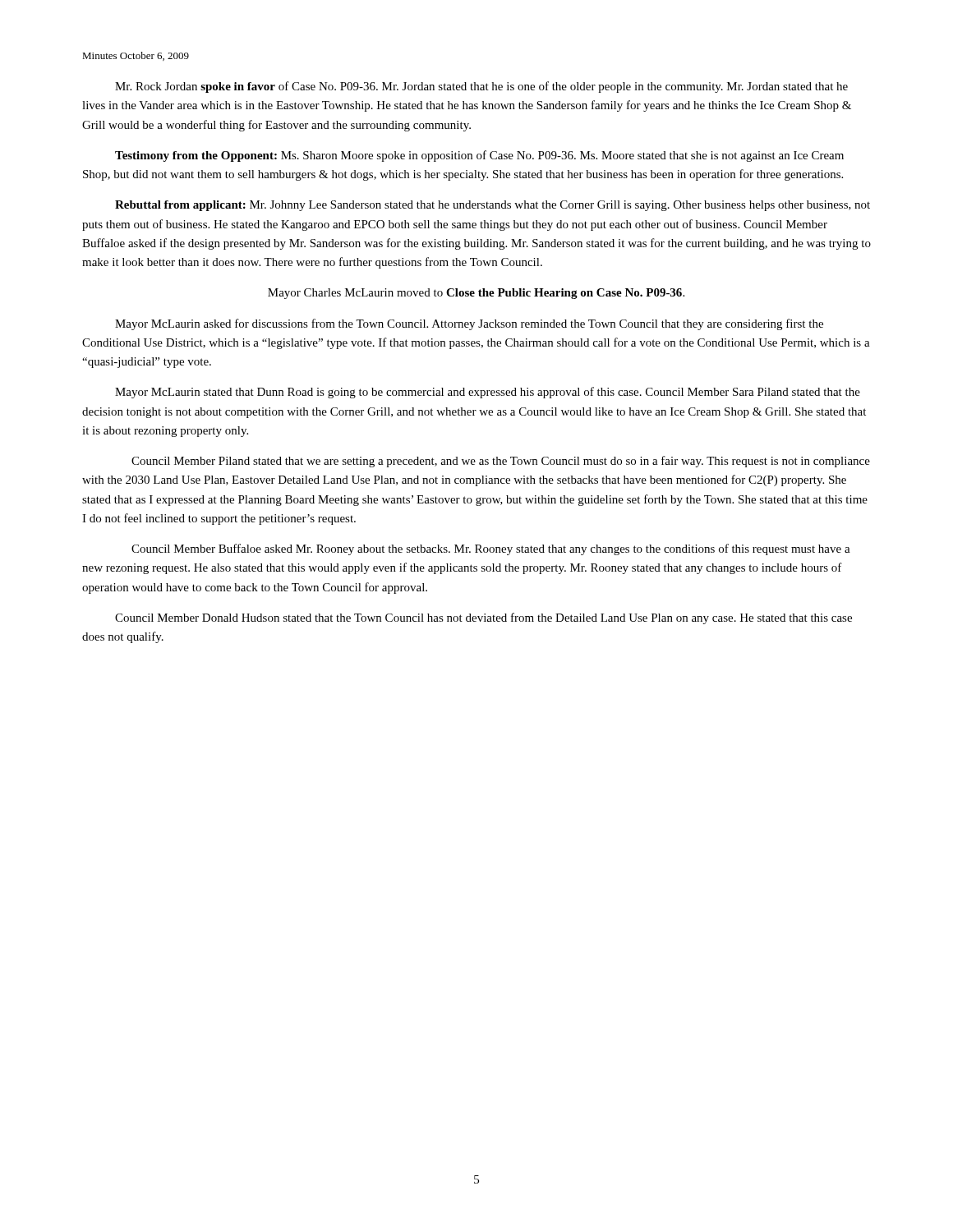Point to the block beginning "Rebuttal from applicant: Mr. Johnny Lee Sanderson"

coord(476,233)
